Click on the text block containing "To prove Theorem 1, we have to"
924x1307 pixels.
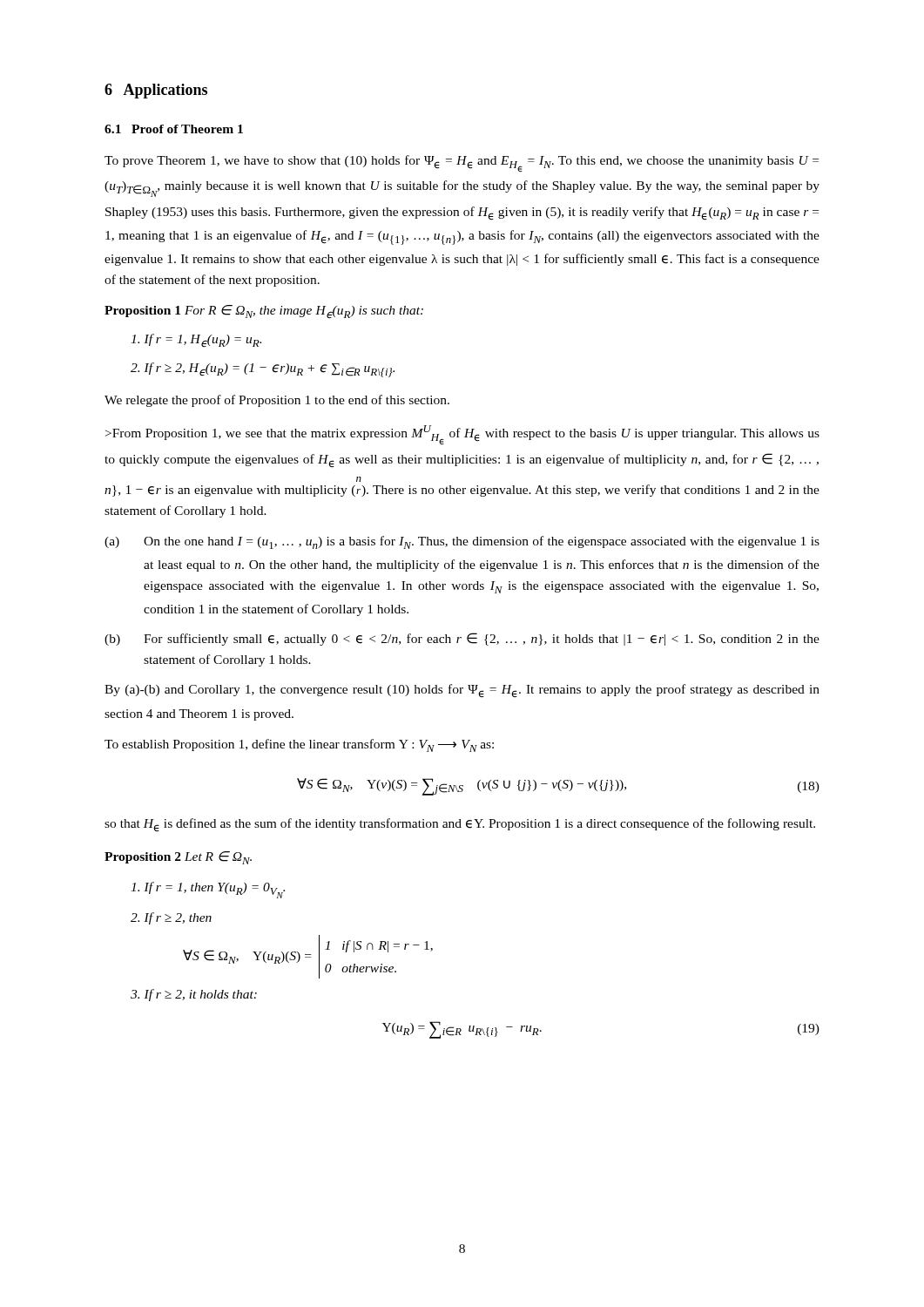[x=462, y=220]
